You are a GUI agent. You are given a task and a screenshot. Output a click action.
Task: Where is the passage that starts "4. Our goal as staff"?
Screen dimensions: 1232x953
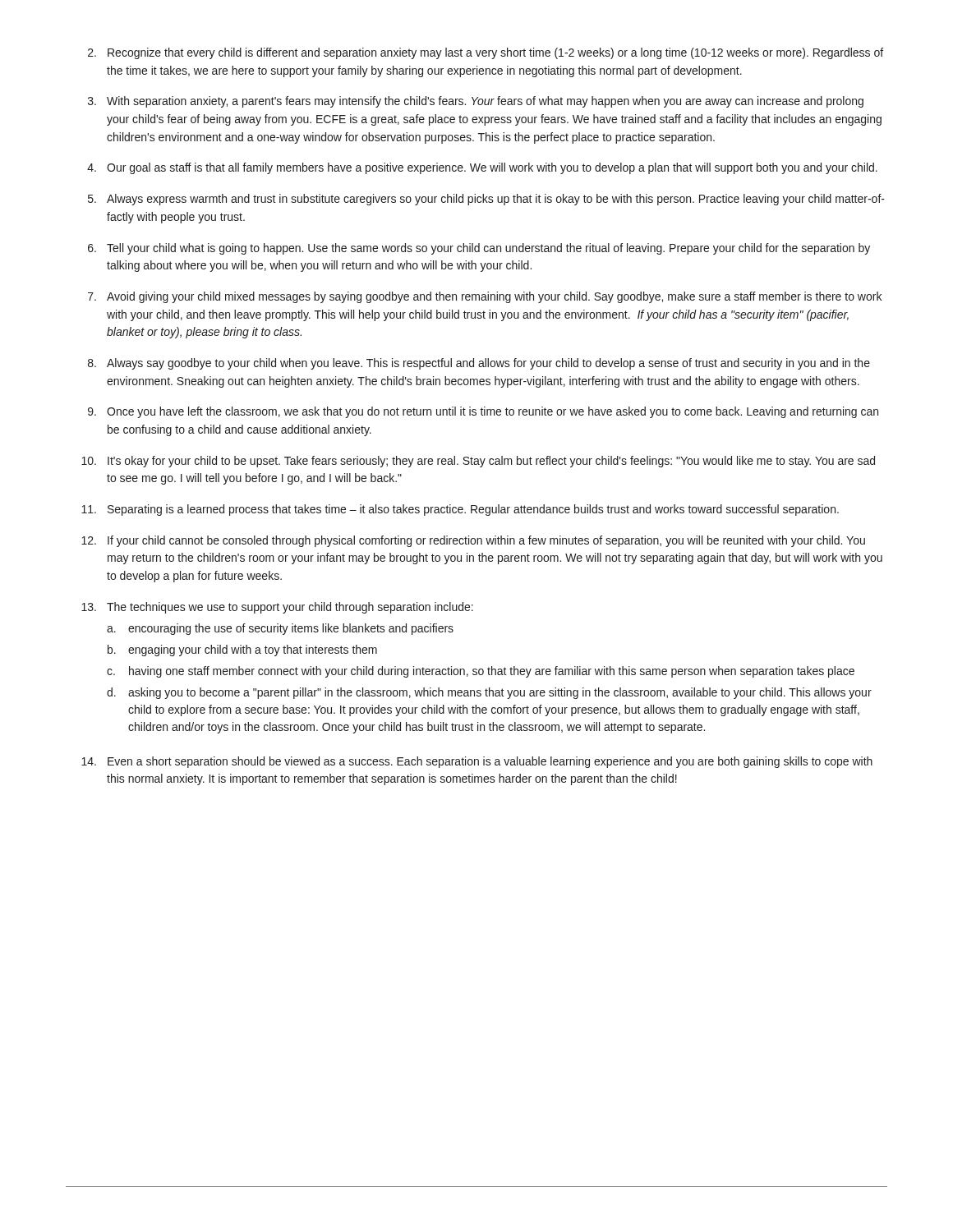[476, 169]
